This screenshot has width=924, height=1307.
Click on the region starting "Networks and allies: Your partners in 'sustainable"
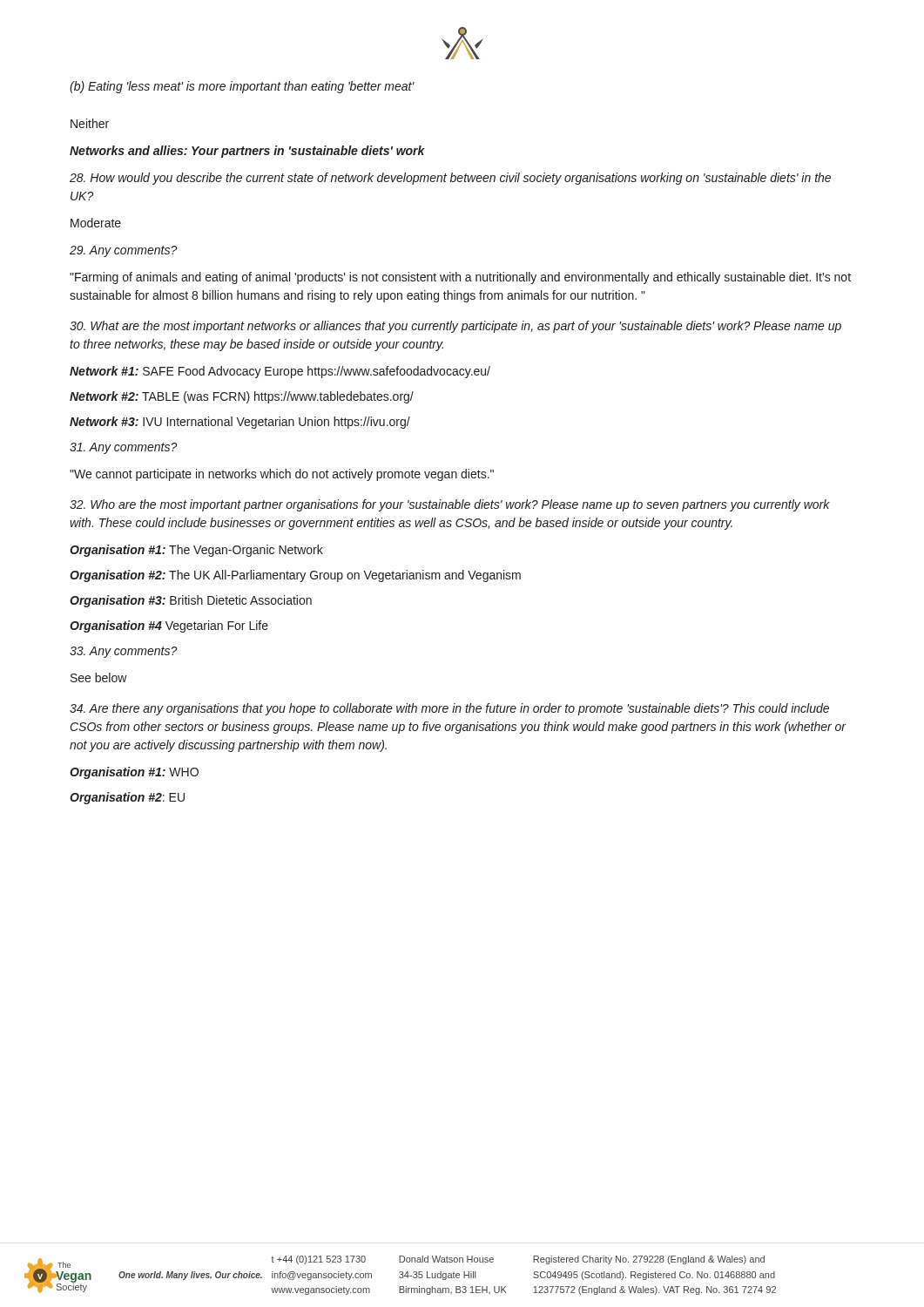point(247,151)
